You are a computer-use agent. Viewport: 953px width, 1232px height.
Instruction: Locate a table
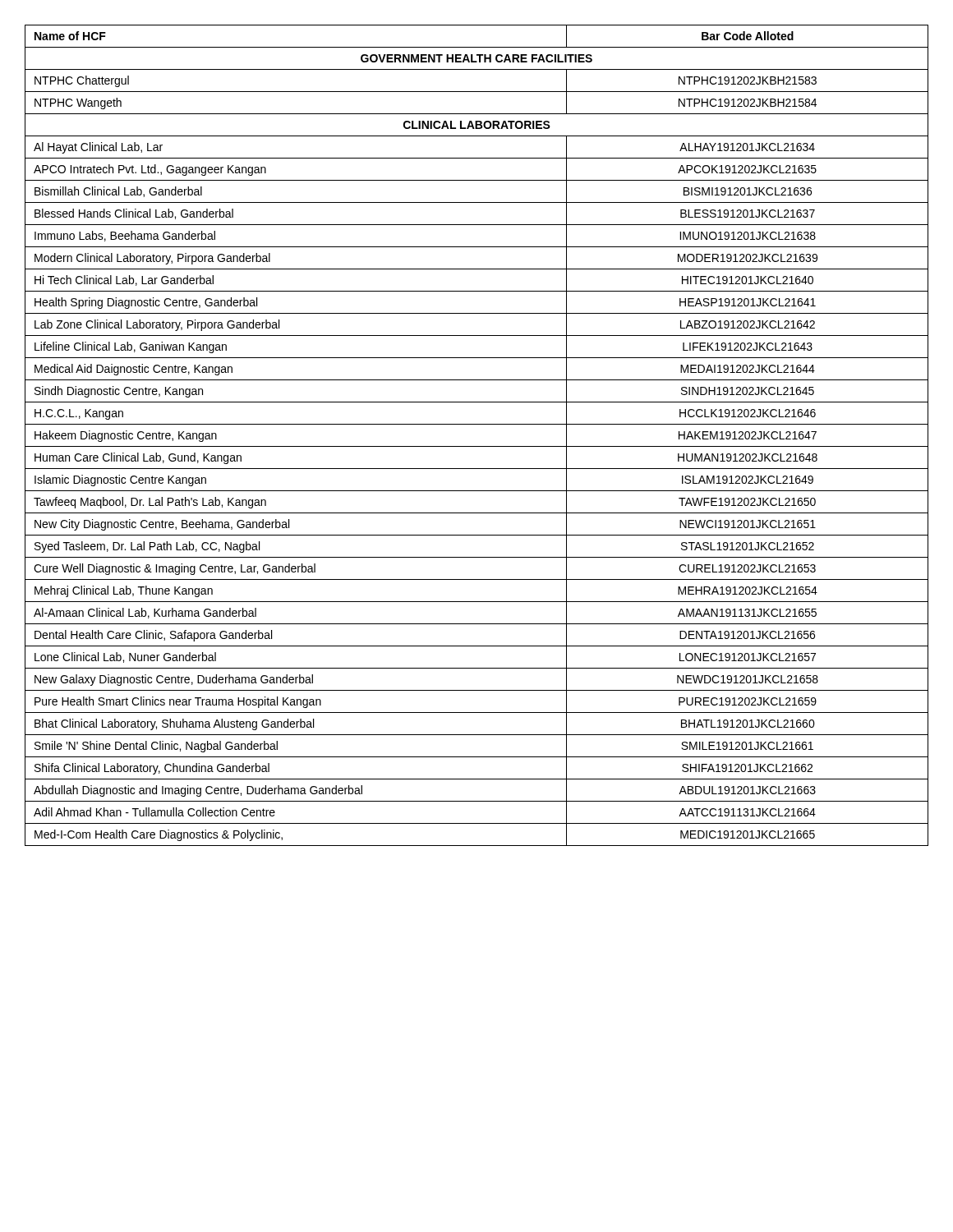[x=476, y=435]
